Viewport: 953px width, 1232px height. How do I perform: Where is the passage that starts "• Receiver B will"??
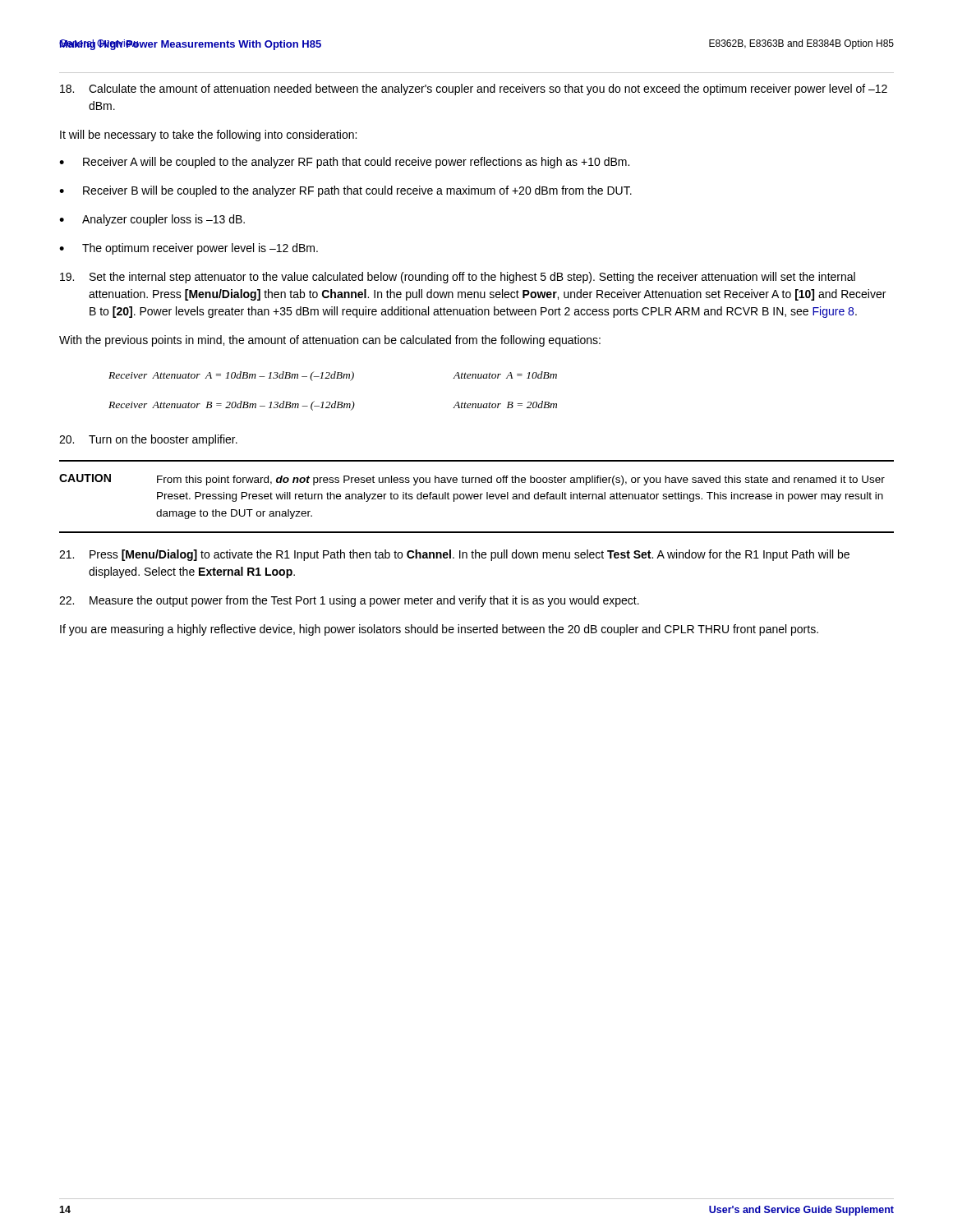tap(476, 193)
